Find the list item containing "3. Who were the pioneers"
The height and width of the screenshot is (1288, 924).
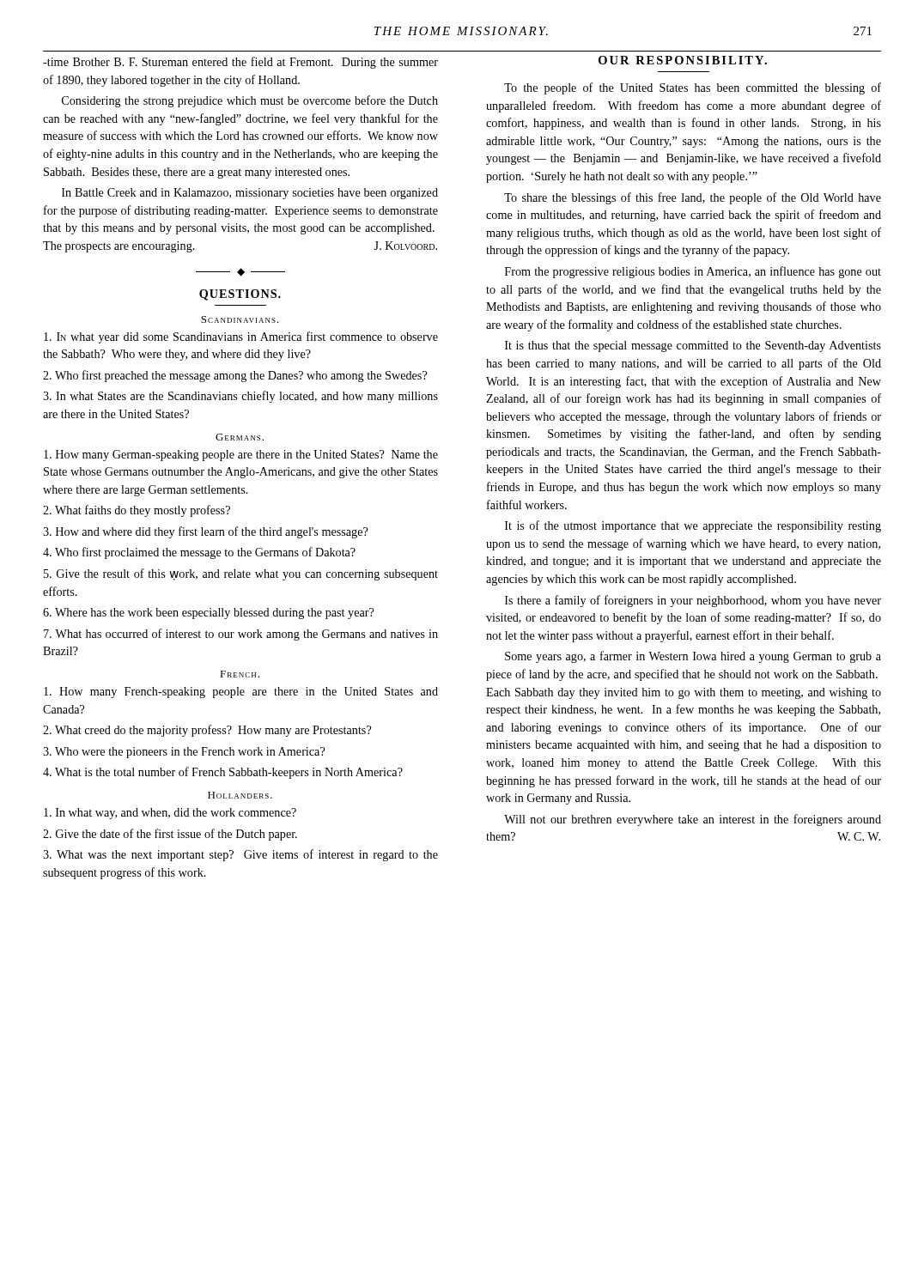240,751
